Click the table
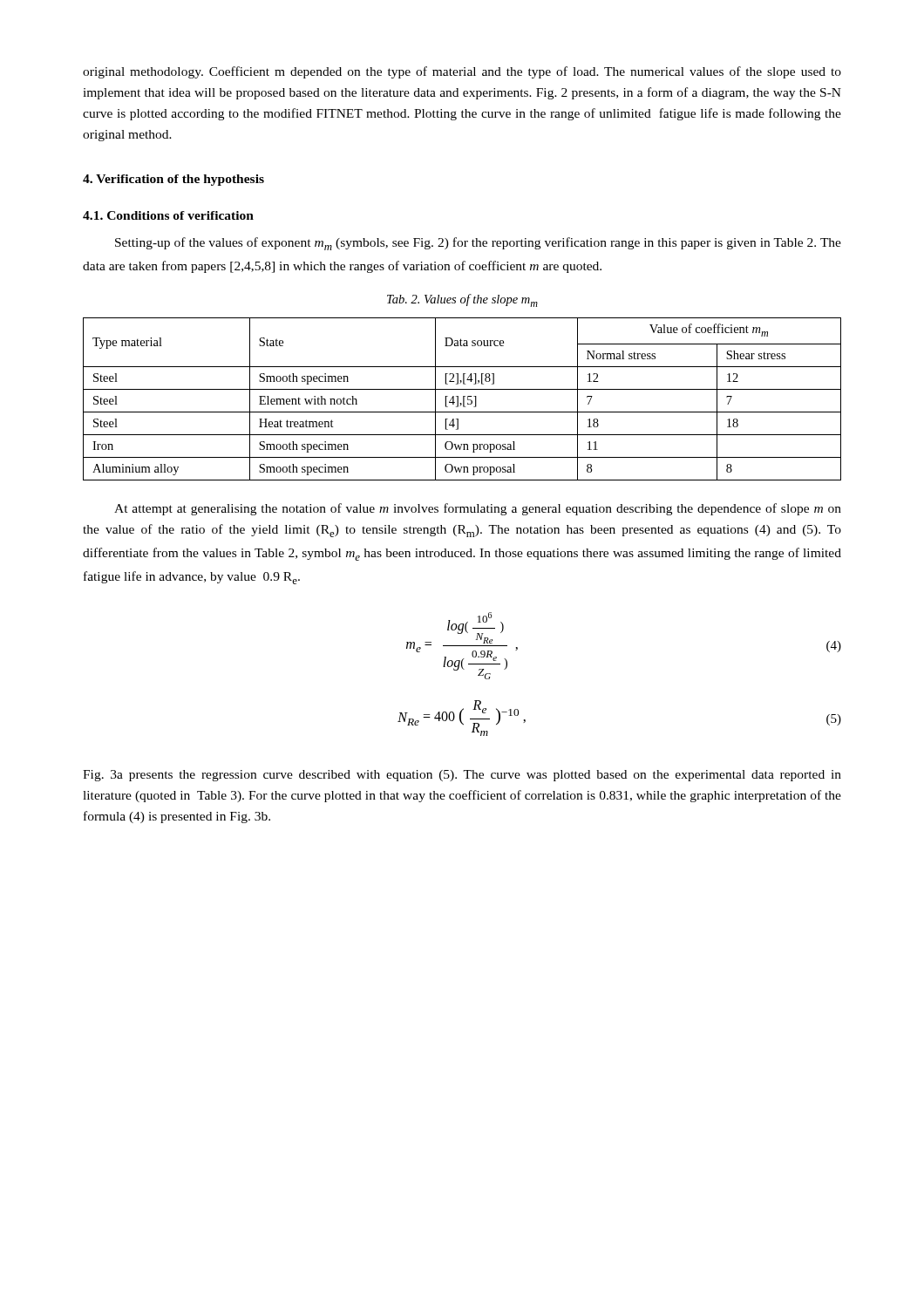This screenshot has height=1308, width=924. pos(462,399)
